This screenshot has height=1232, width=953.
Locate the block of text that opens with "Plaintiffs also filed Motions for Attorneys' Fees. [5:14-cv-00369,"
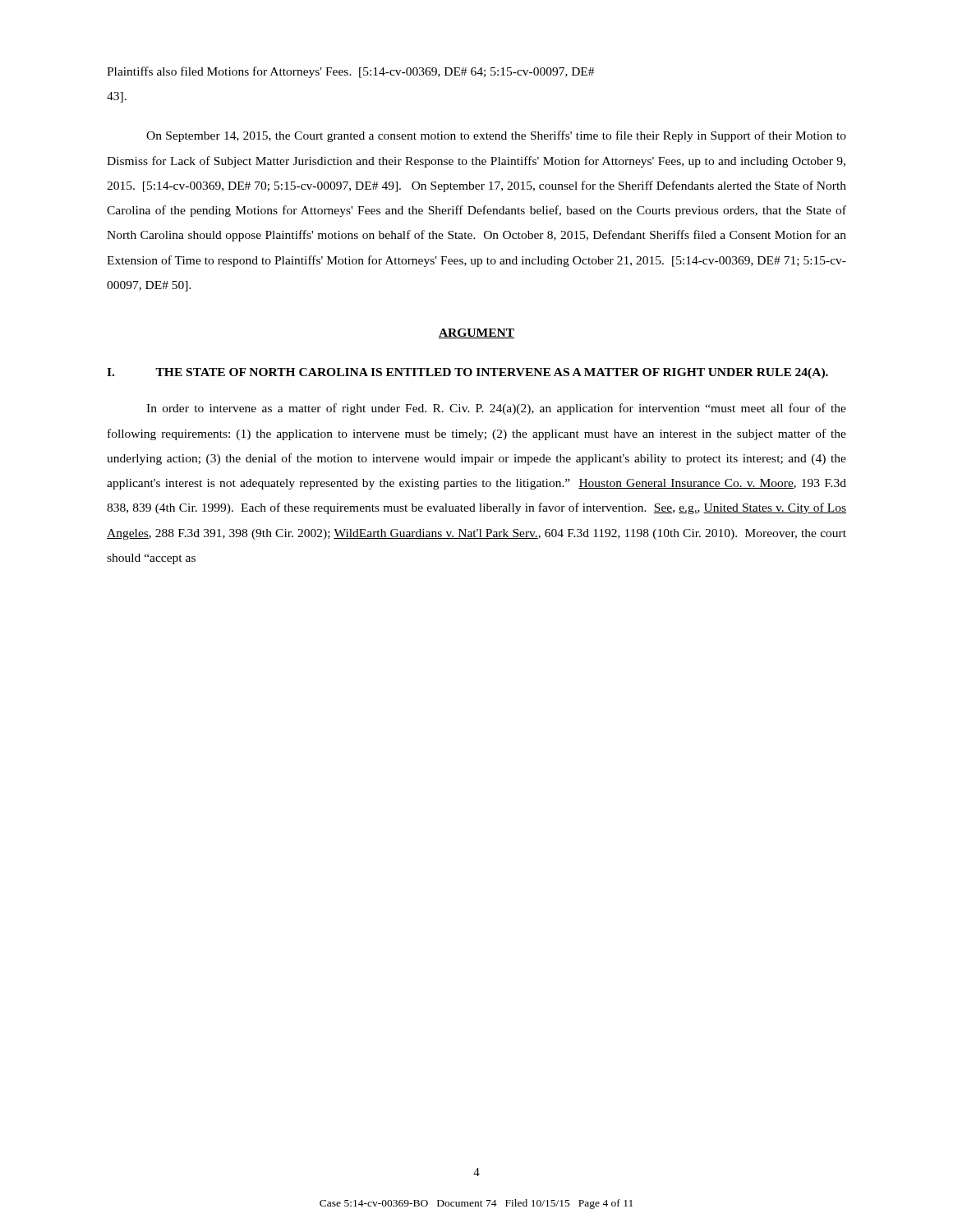point(351,71)
